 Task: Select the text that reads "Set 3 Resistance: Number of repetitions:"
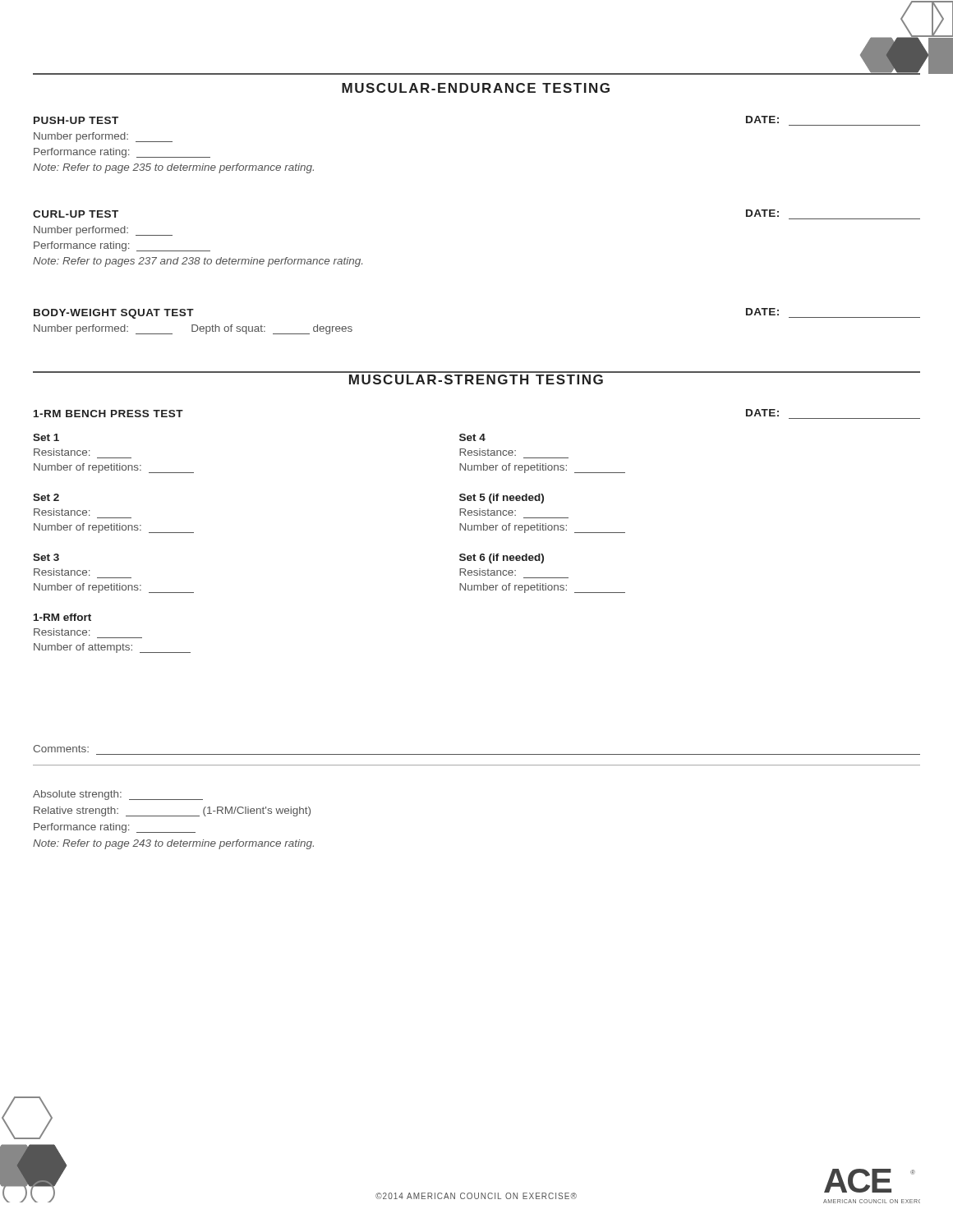coord(46,557)
